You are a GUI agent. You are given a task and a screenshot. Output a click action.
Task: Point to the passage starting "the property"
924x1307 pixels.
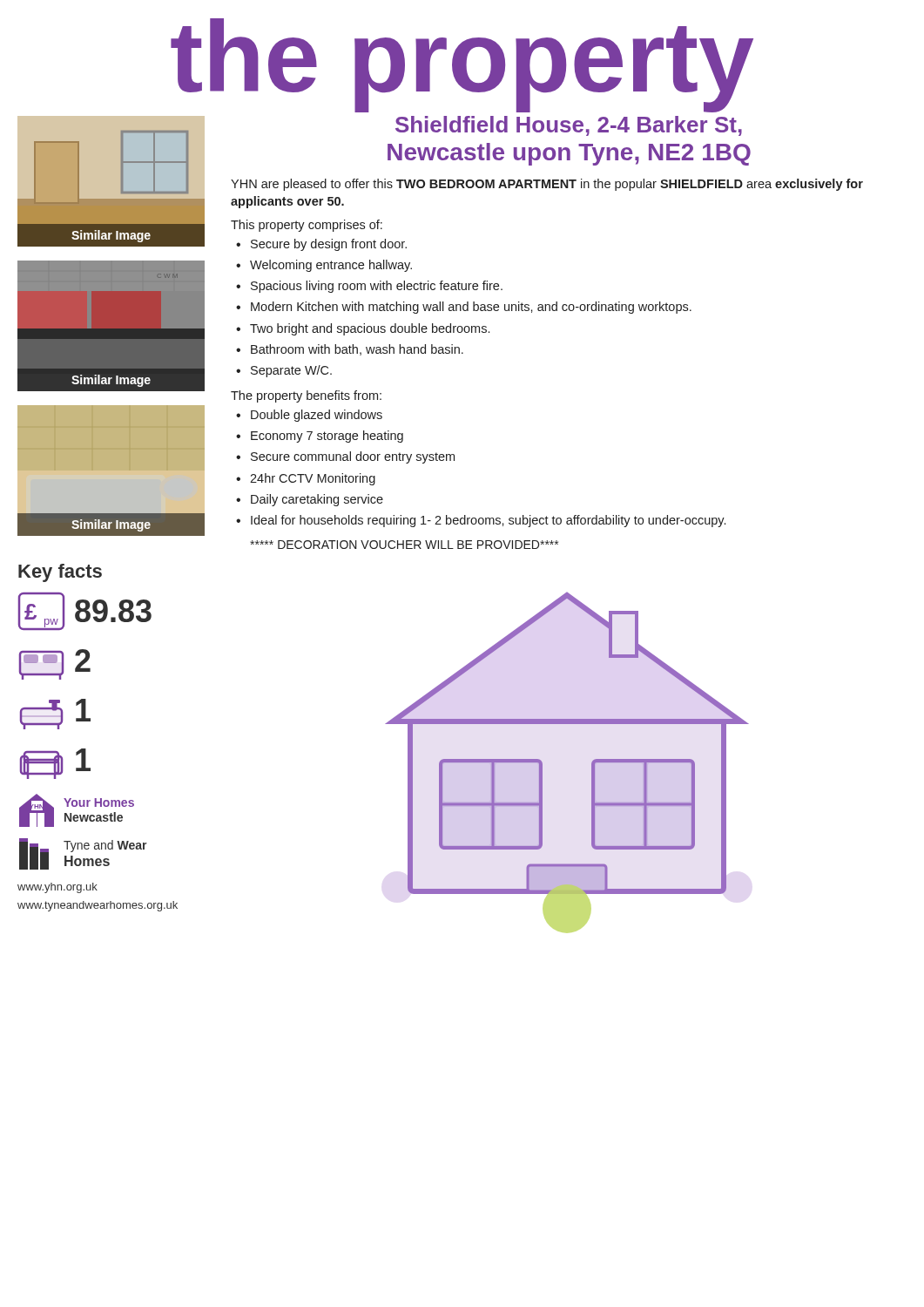point(462,54)
